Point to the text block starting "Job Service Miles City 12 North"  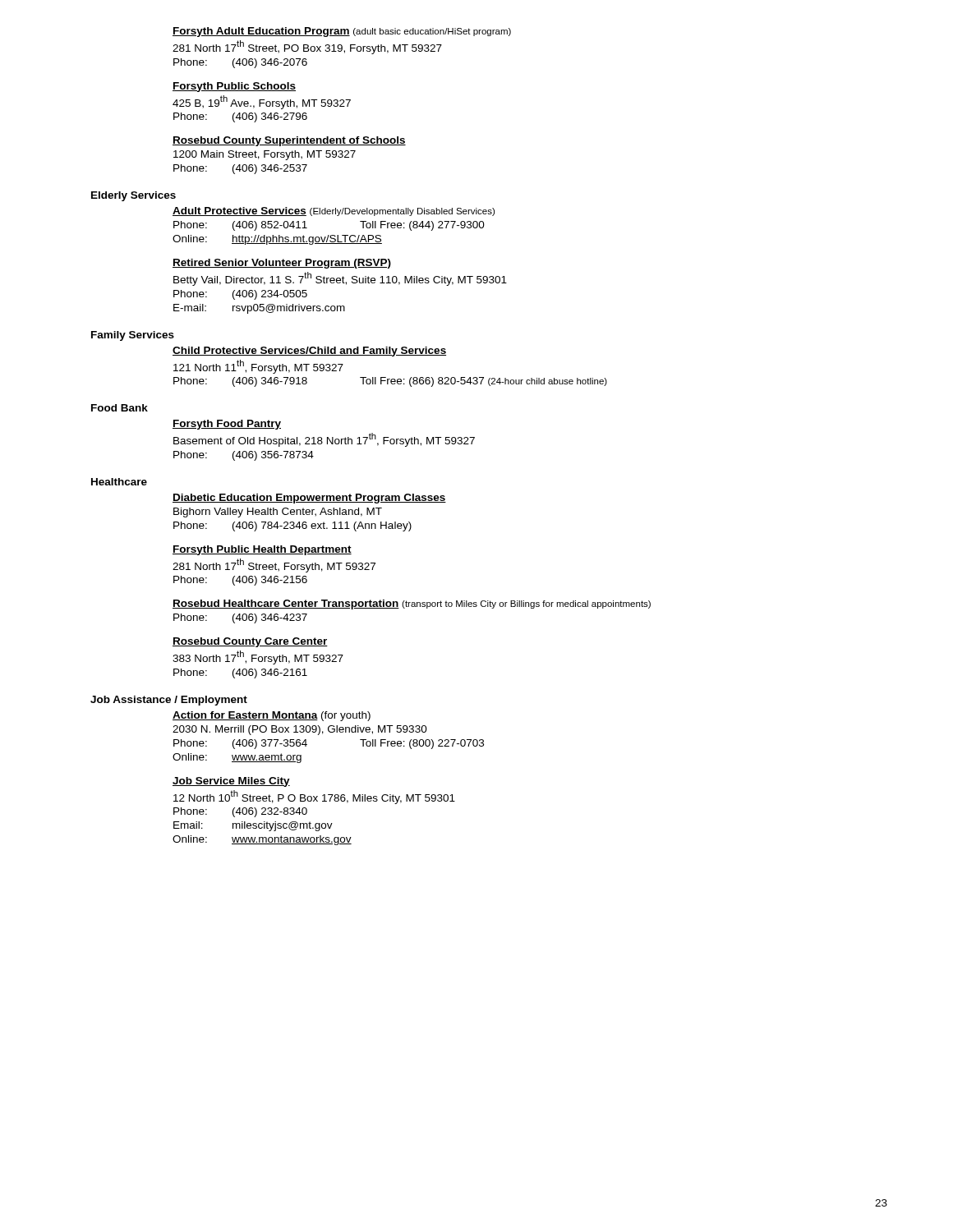coord(231,782)
